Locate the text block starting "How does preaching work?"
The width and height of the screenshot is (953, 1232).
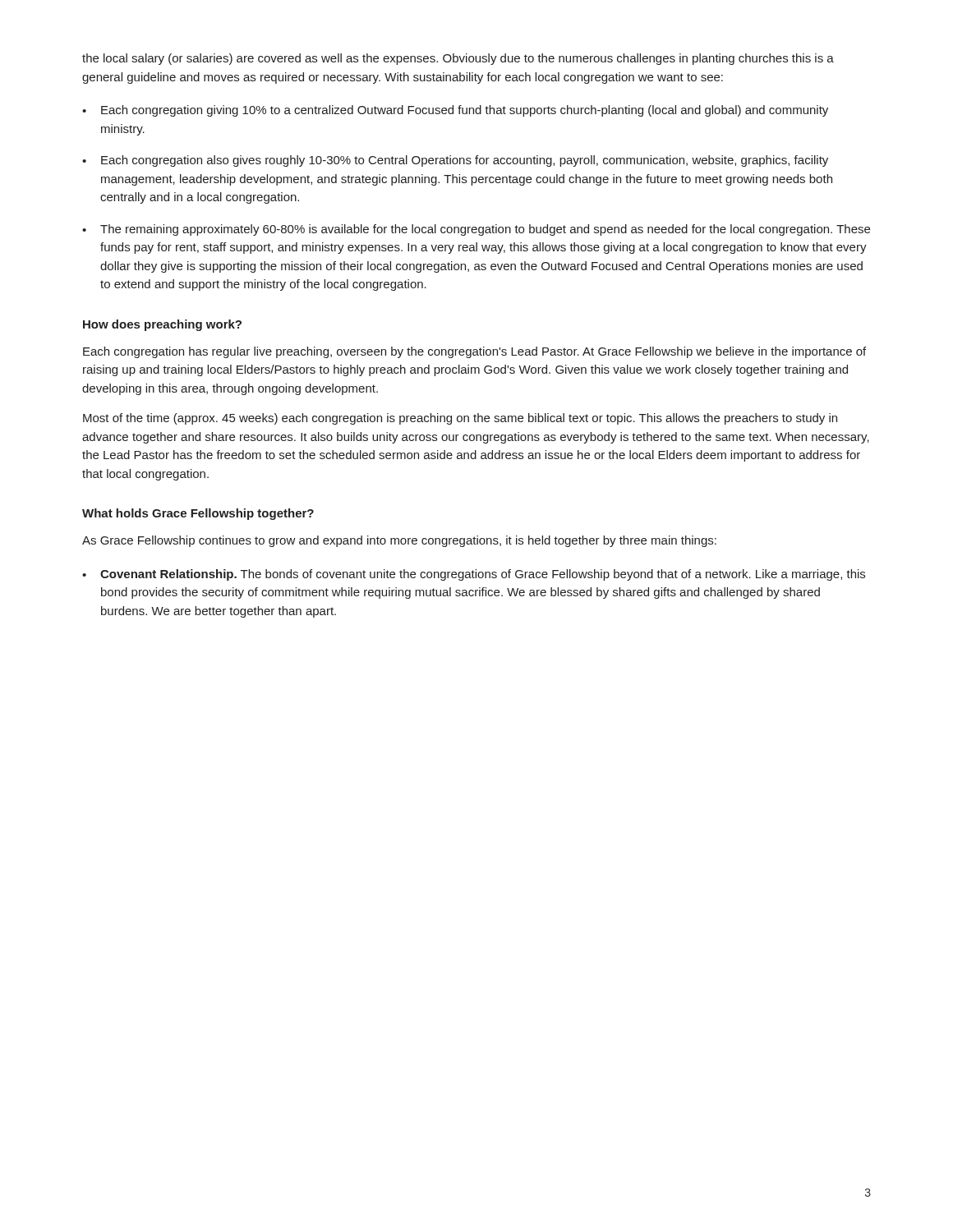click(x=162, y=324)
